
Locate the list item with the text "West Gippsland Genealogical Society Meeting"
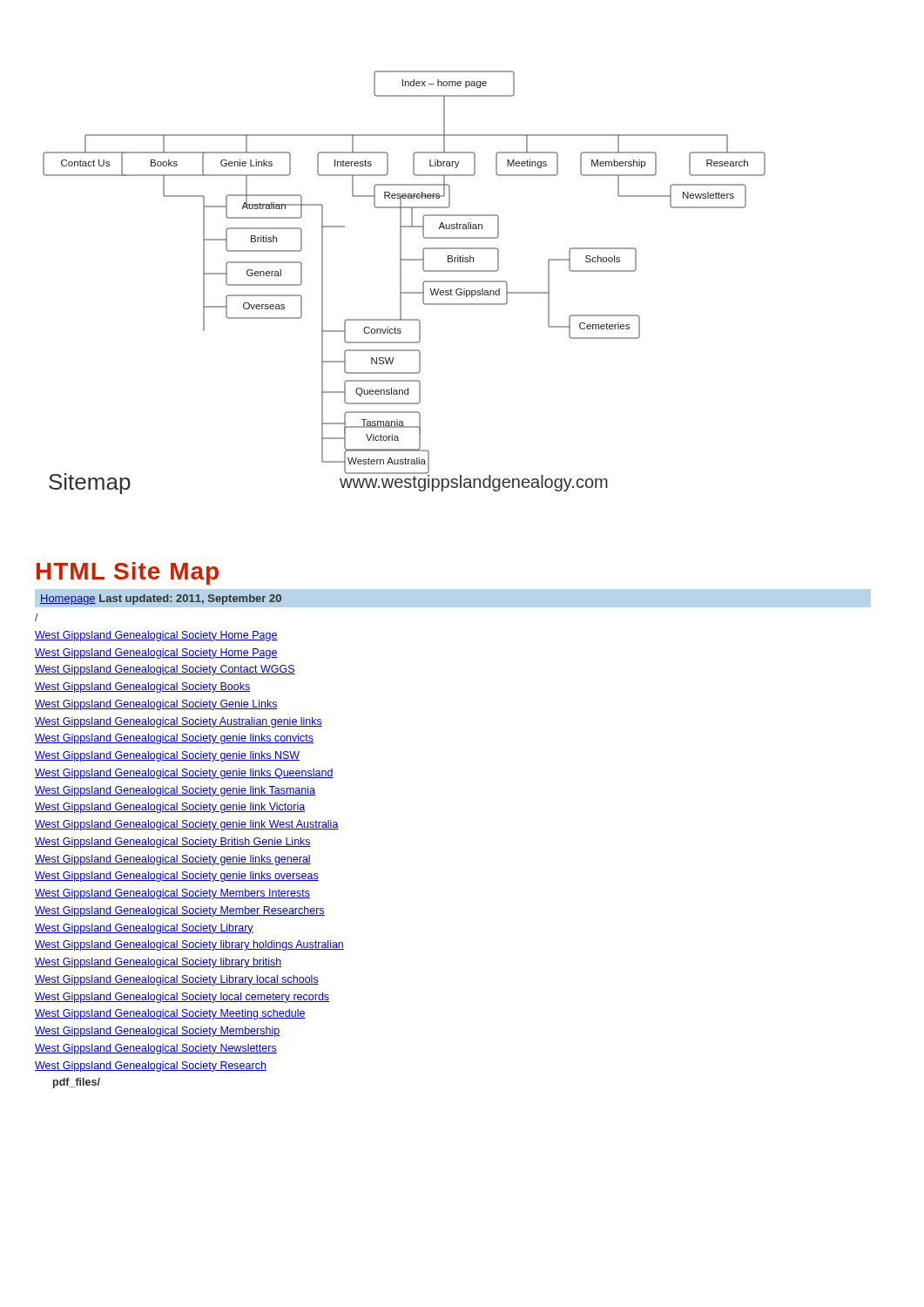[x=189, y=1014]
